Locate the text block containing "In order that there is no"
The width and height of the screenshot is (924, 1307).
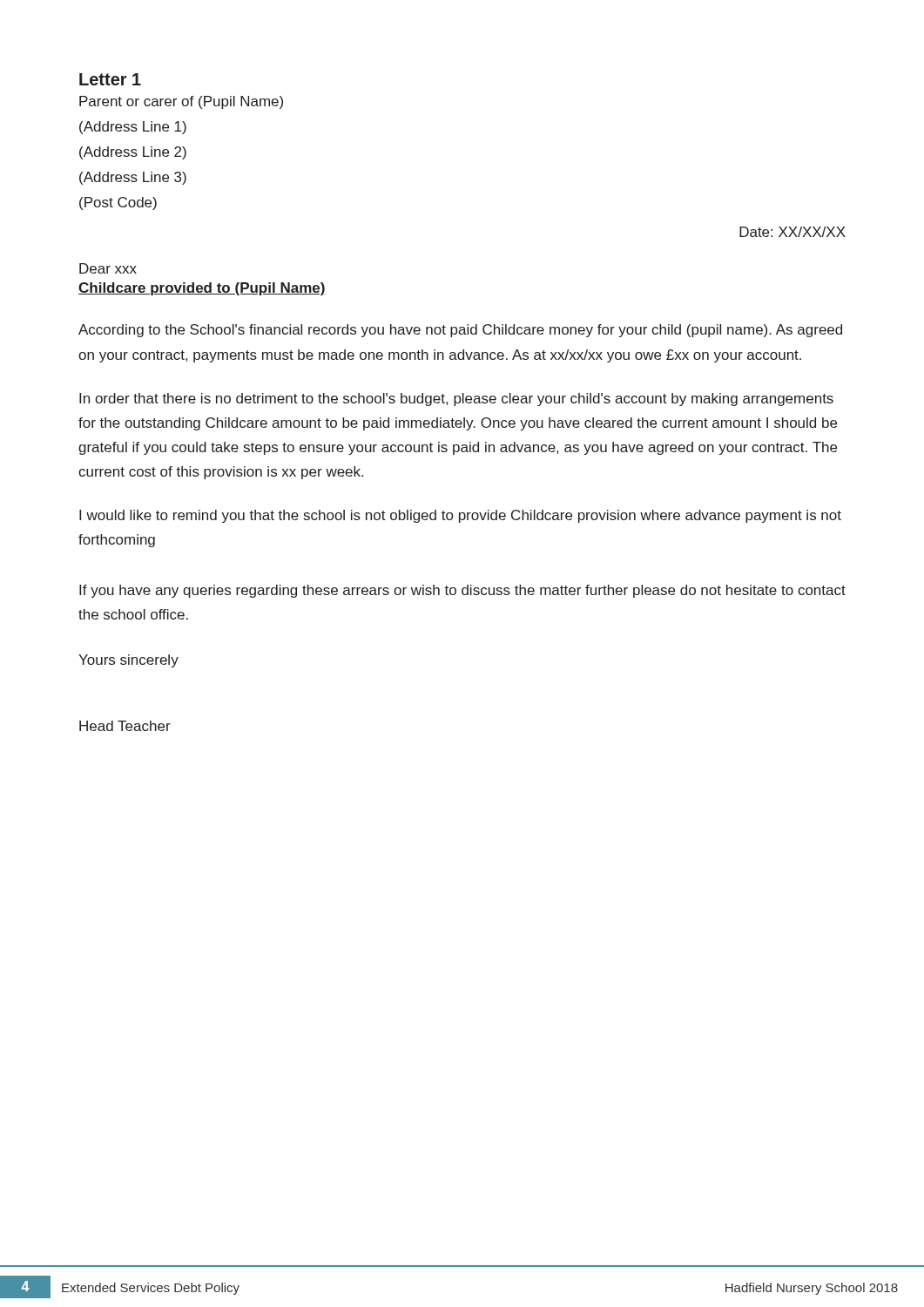[x=458, y=435]
